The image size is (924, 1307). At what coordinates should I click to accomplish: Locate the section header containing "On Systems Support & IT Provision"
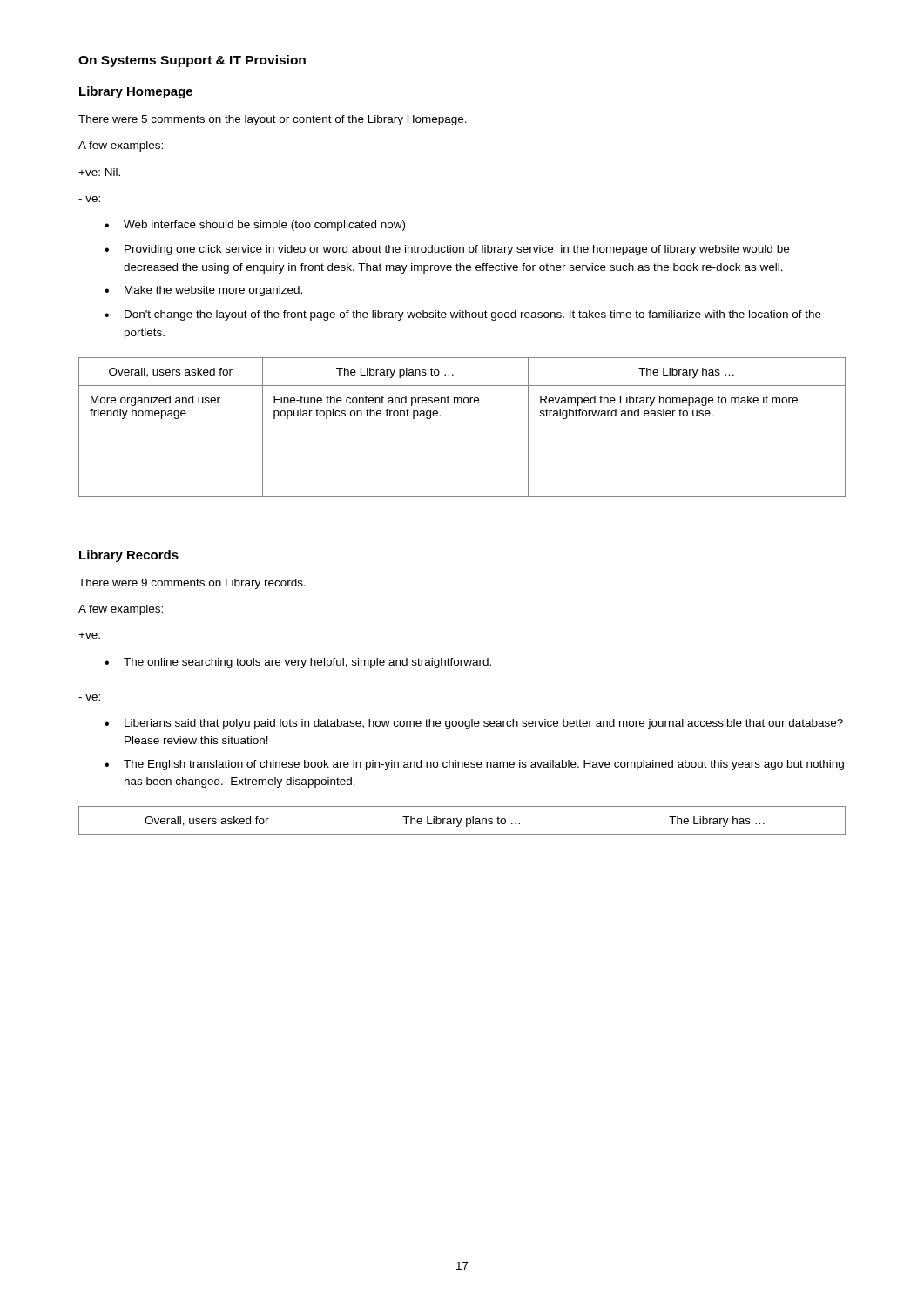click(192, 60)
